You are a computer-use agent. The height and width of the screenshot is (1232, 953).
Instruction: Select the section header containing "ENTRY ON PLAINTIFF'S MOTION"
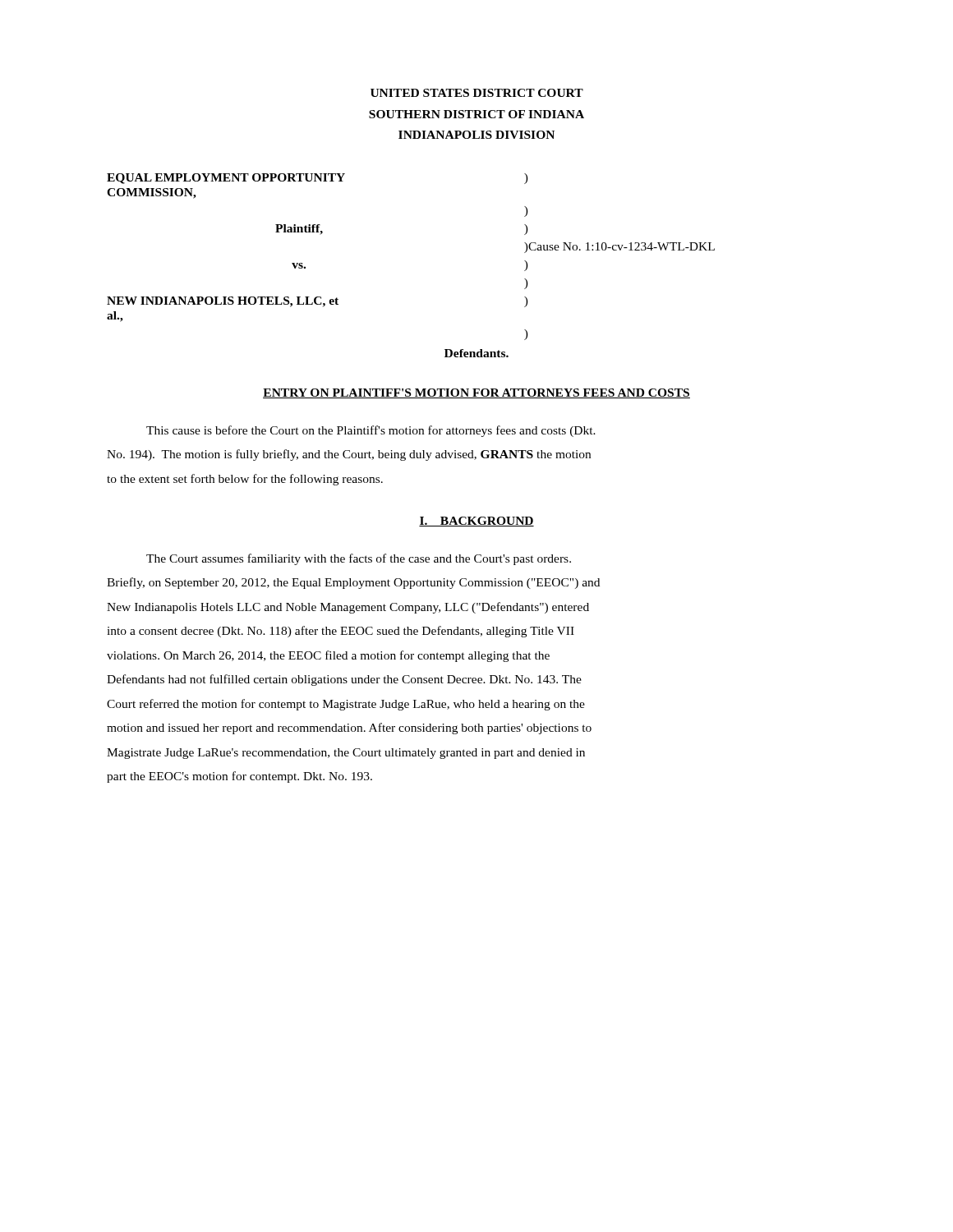(476, 392)
